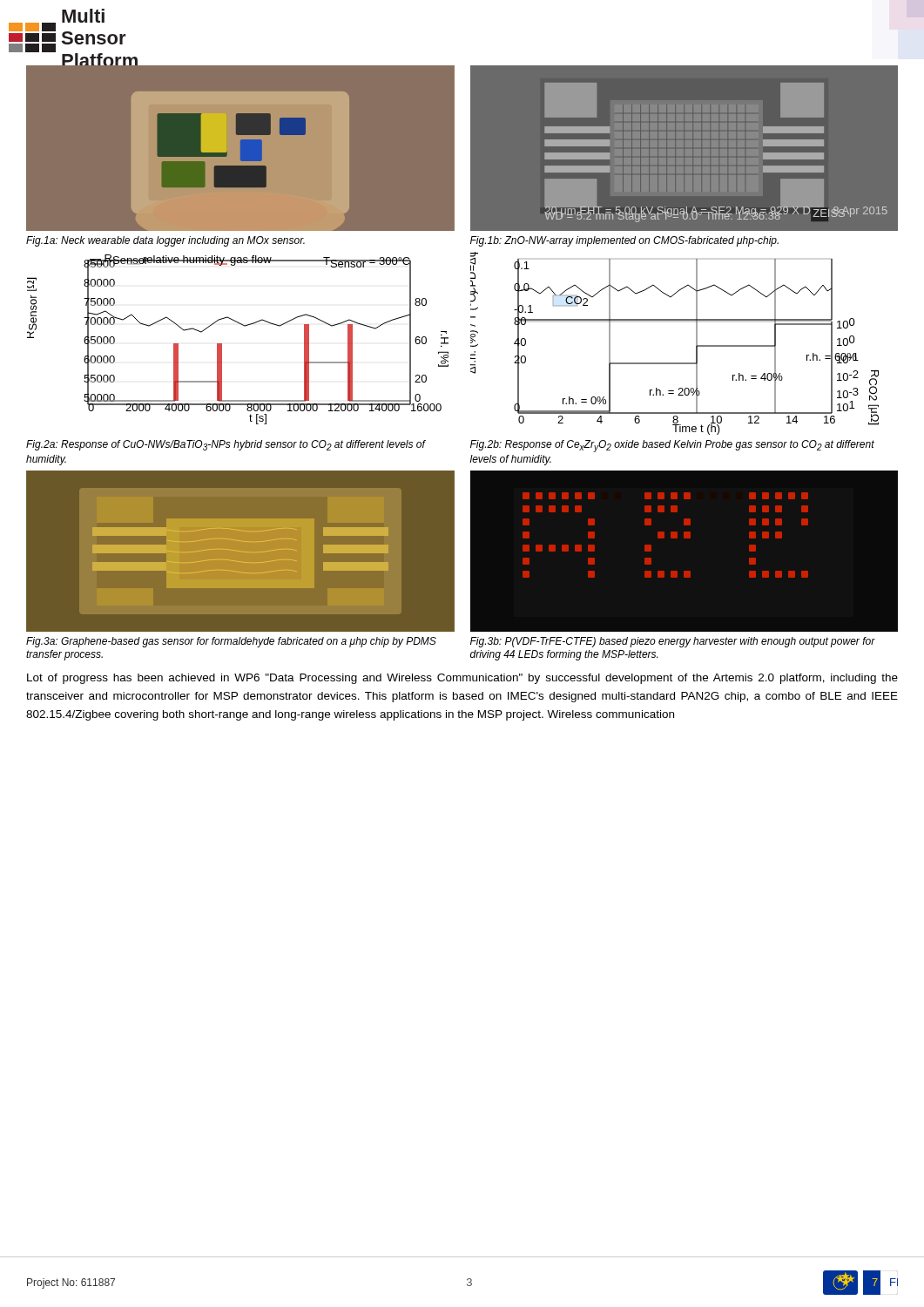
Task: Click on the passage starting "Fig.1b: ZnO-NW-array implemented on CMOS-fabricated μhp-chip."
Action: pos(625,240)
